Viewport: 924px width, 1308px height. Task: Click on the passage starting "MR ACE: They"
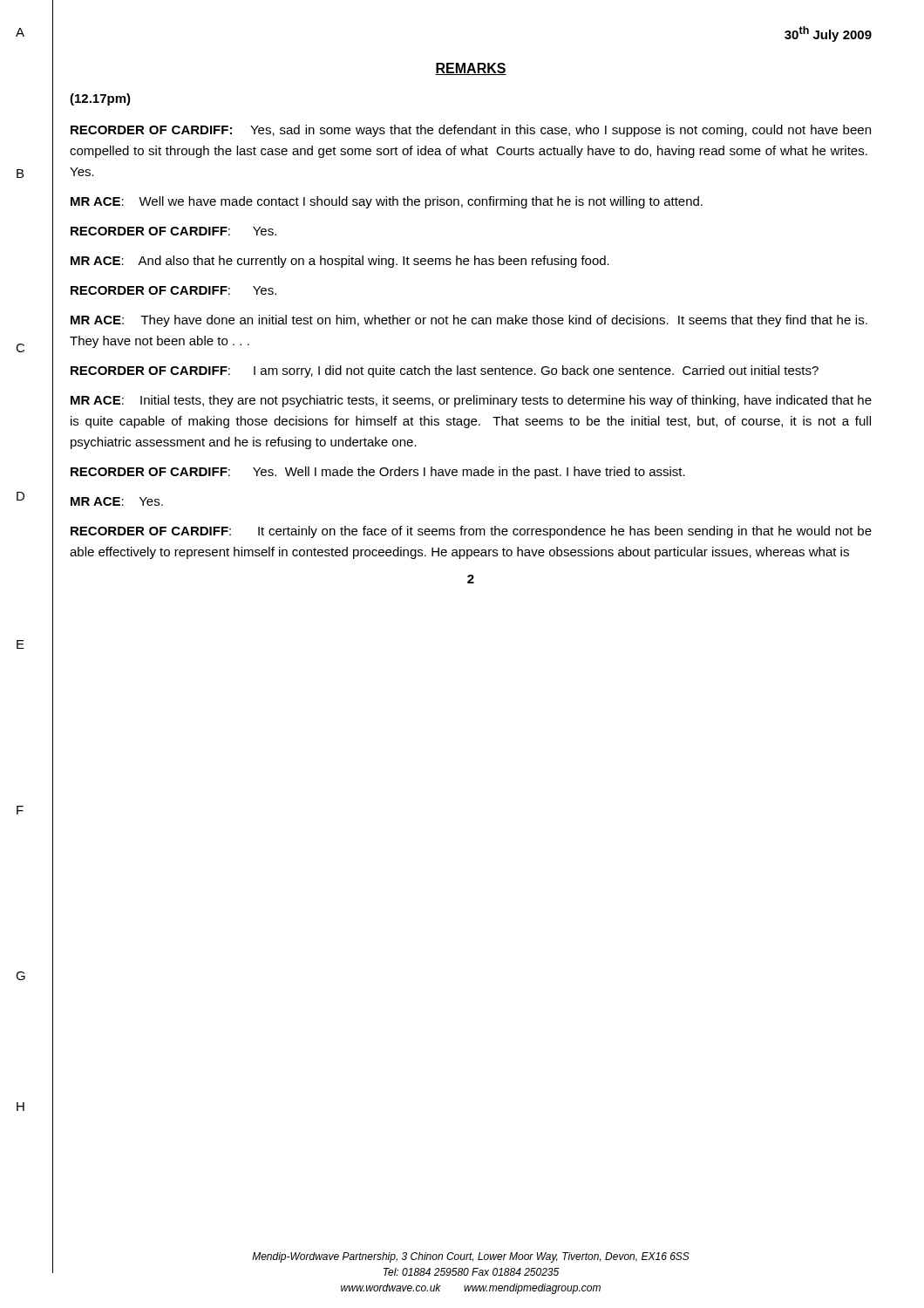tap(471, 330)
